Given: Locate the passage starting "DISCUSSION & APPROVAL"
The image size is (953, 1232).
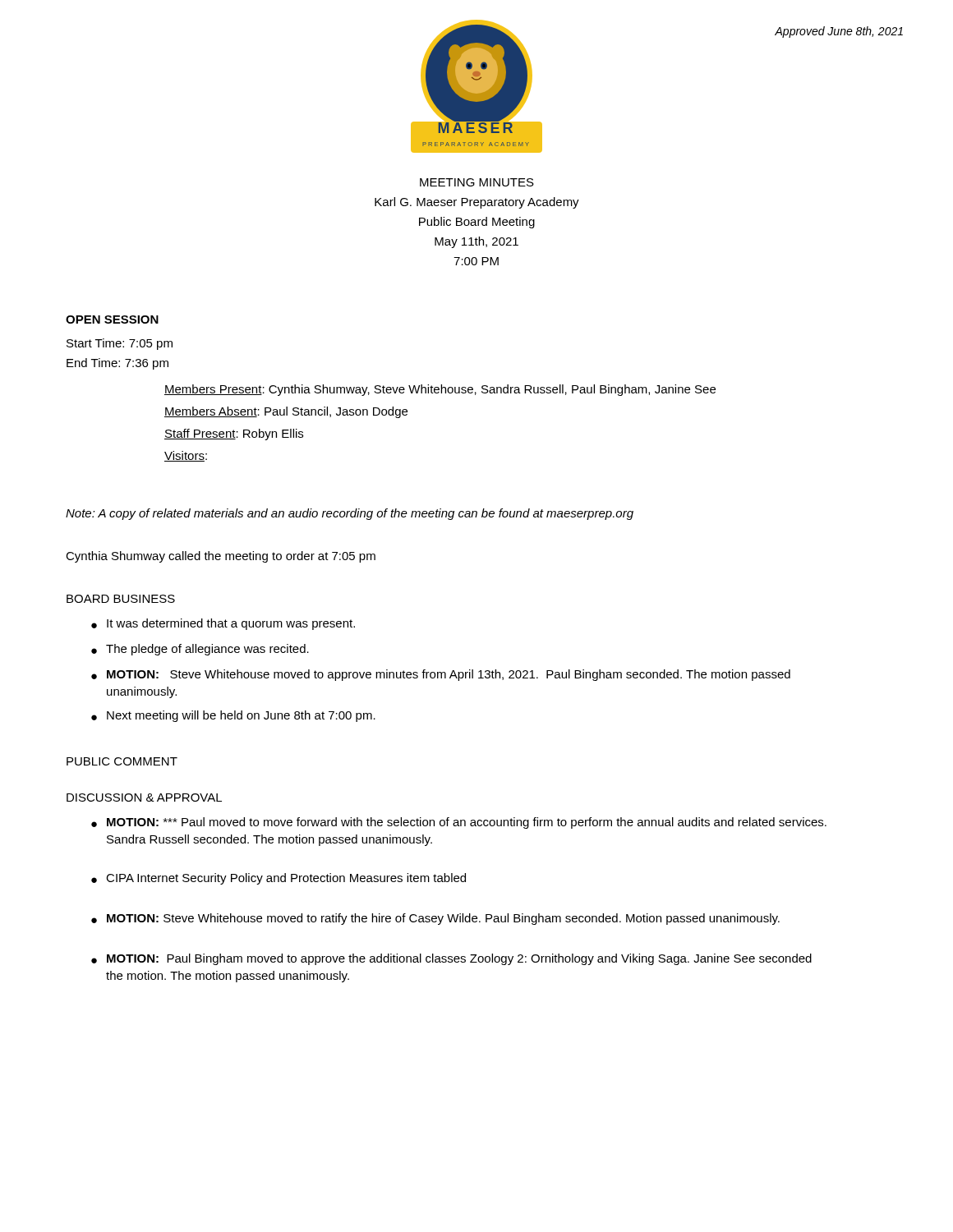Looking at the screenshot, I should (144, 797).
